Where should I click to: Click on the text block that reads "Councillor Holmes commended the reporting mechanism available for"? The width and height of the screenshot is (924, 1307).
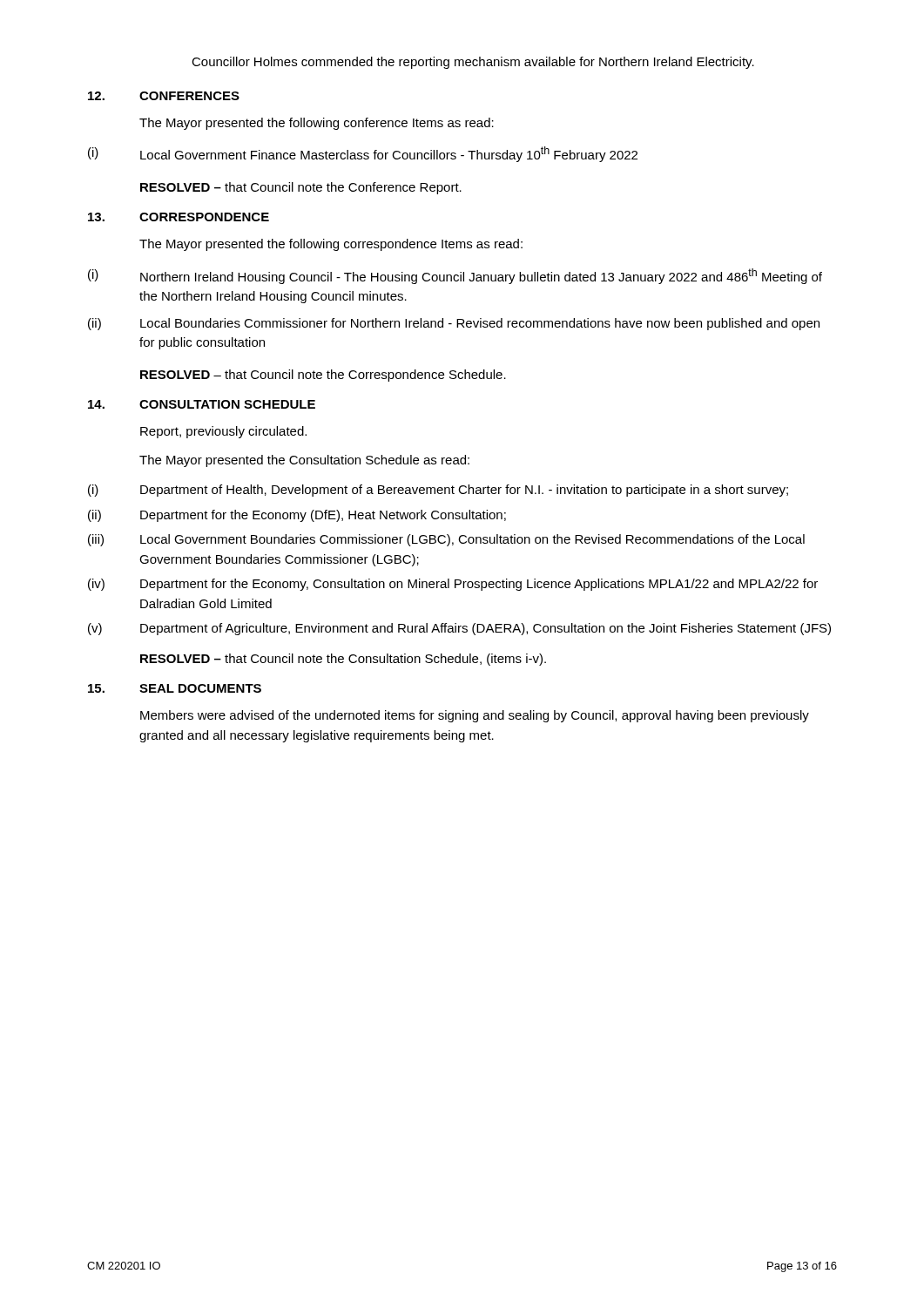pos(473,61)
